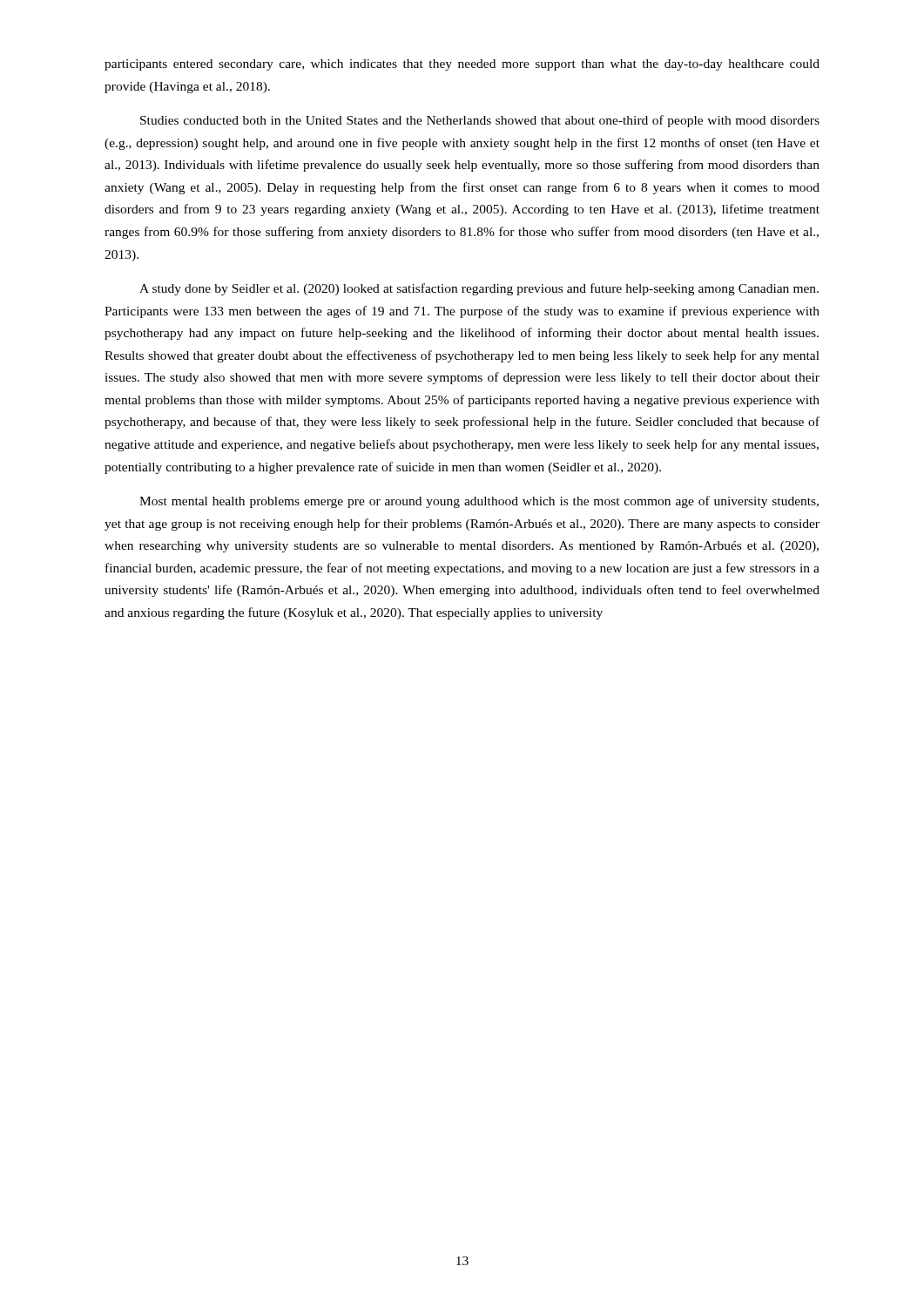The height and width of the screenshot is (1307, 924).
Task: Point to the block beginning "participants entered secondary"
Action: (x=462, y=75)
